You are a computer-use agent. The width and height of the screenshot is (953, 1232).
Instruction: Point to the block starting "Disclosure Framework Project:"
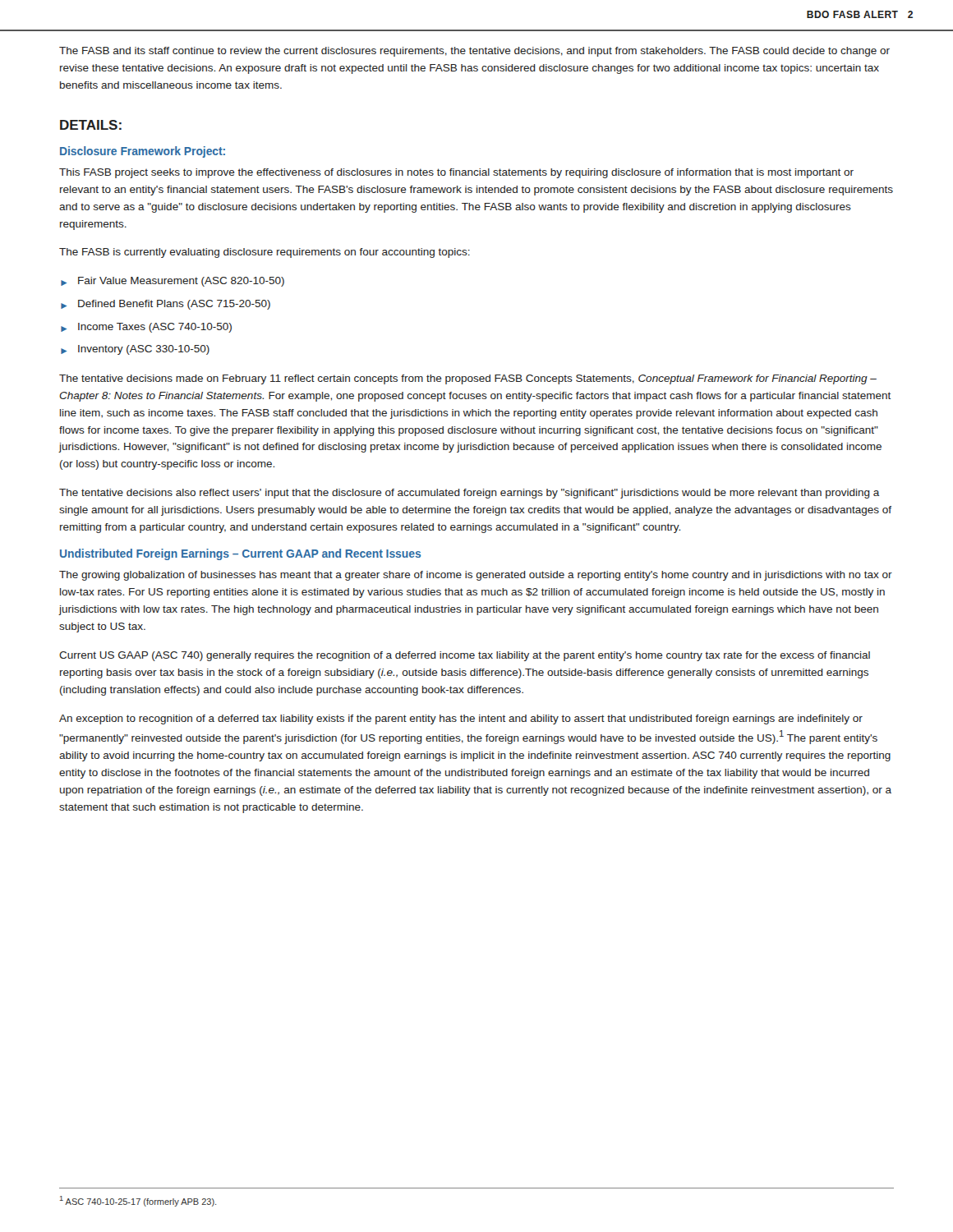[x=143, y=151]
